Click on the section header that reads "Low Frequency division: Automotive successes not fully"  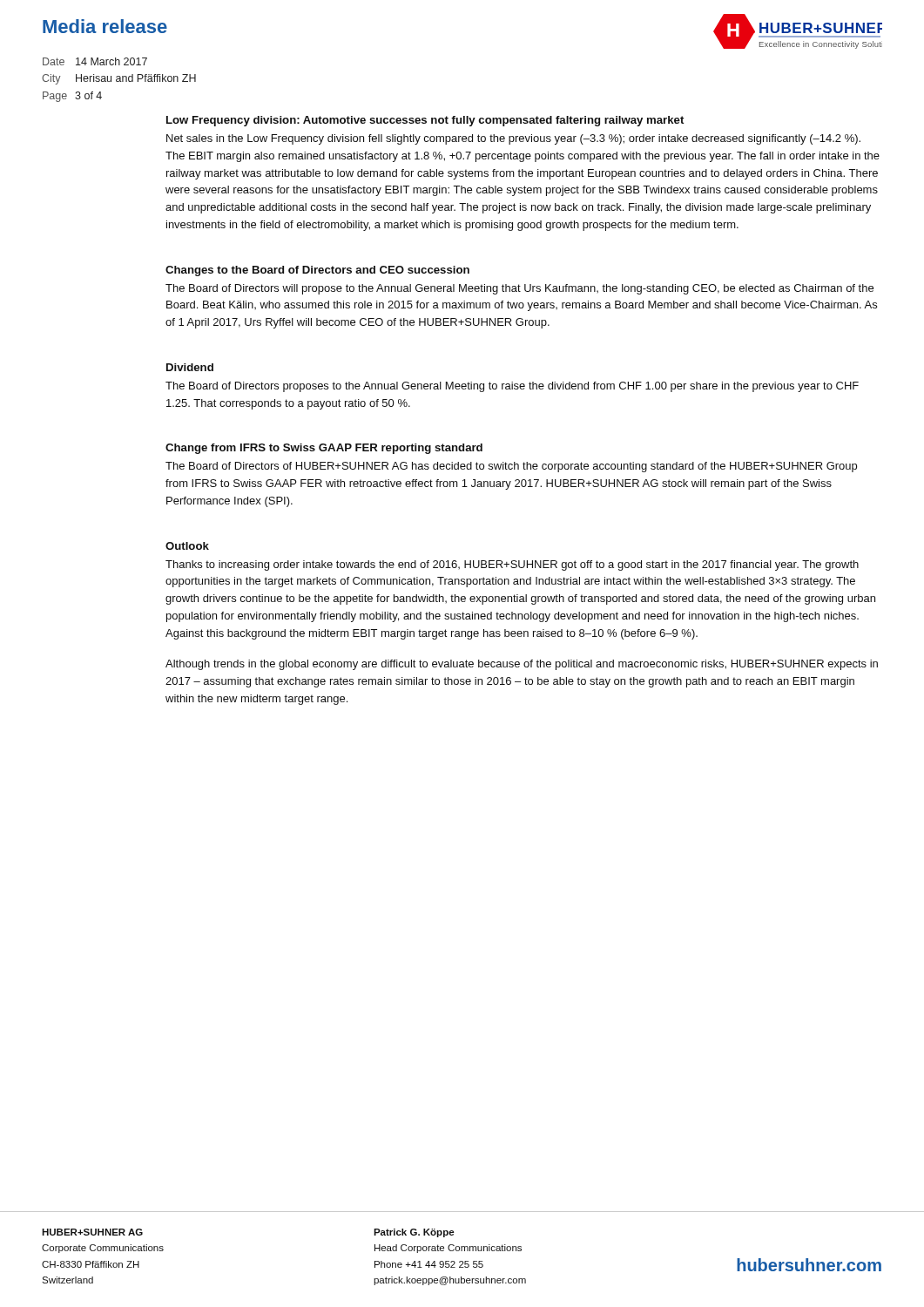tap(425, 120)
